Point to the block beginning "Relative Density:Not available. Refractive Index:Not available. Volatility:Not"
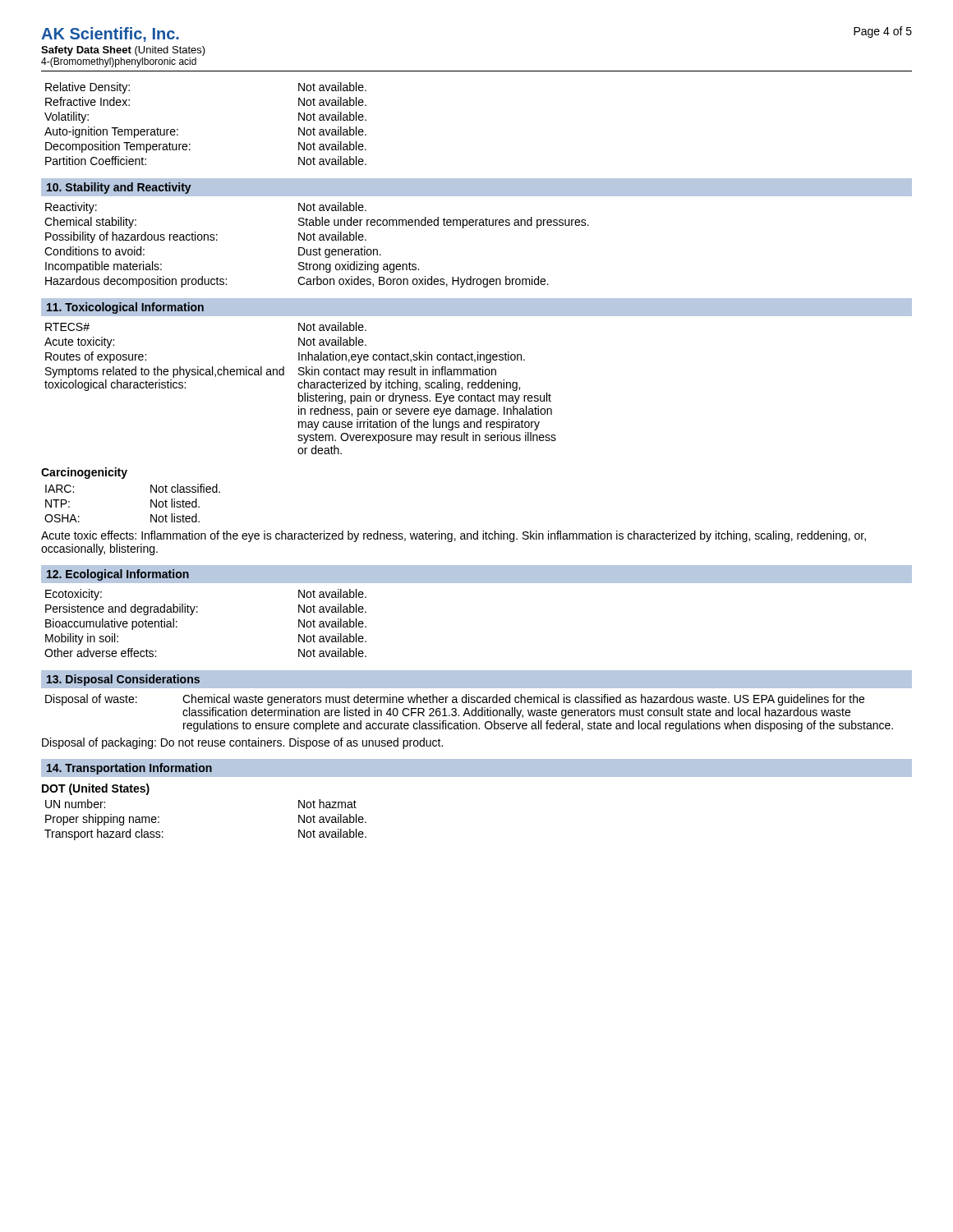The image size is (953, 1232). [x=94, y=90]
